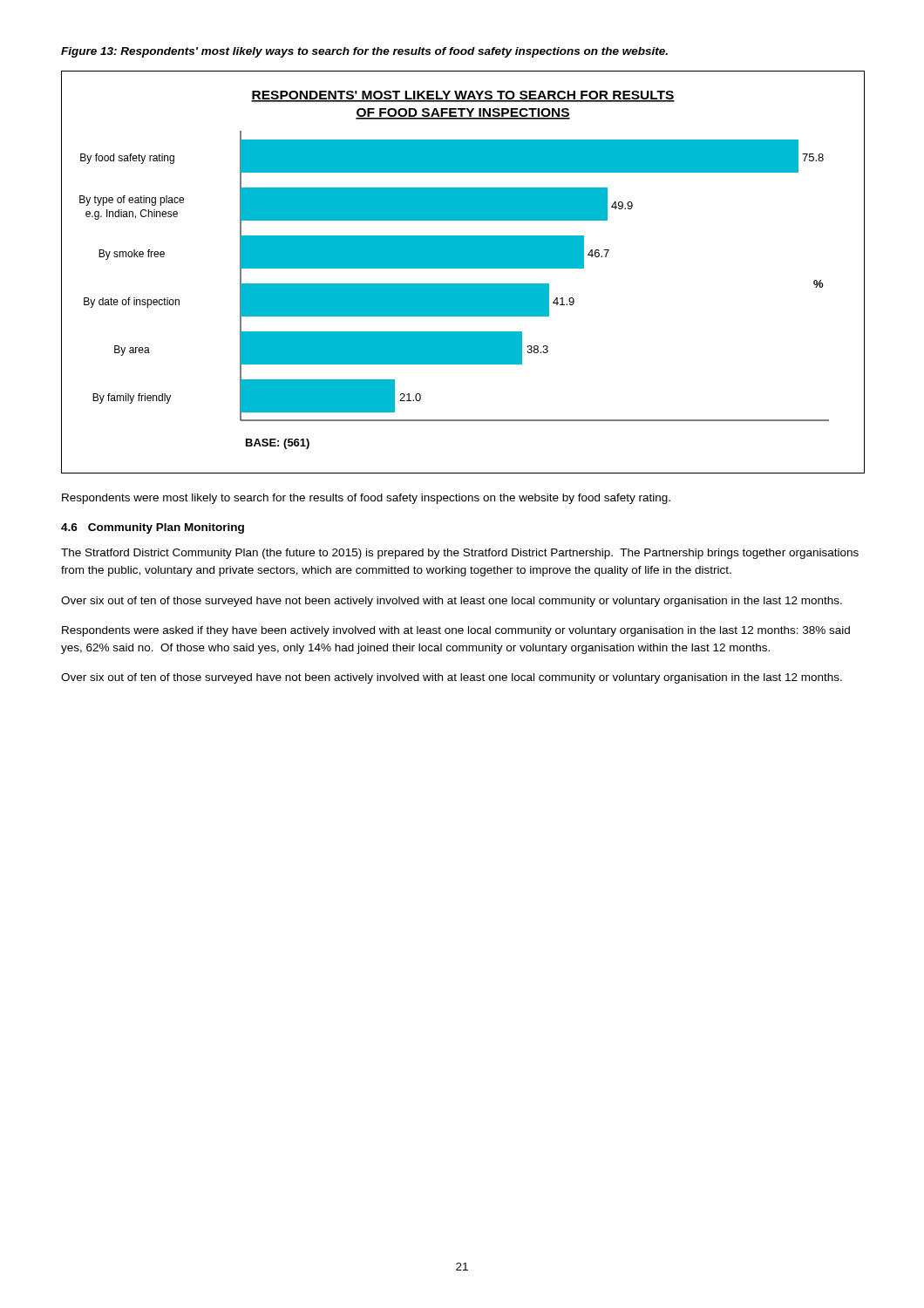
Task: Select the element starting "4.6Community Plan Monitoring"
Action: tap(153, 527)
